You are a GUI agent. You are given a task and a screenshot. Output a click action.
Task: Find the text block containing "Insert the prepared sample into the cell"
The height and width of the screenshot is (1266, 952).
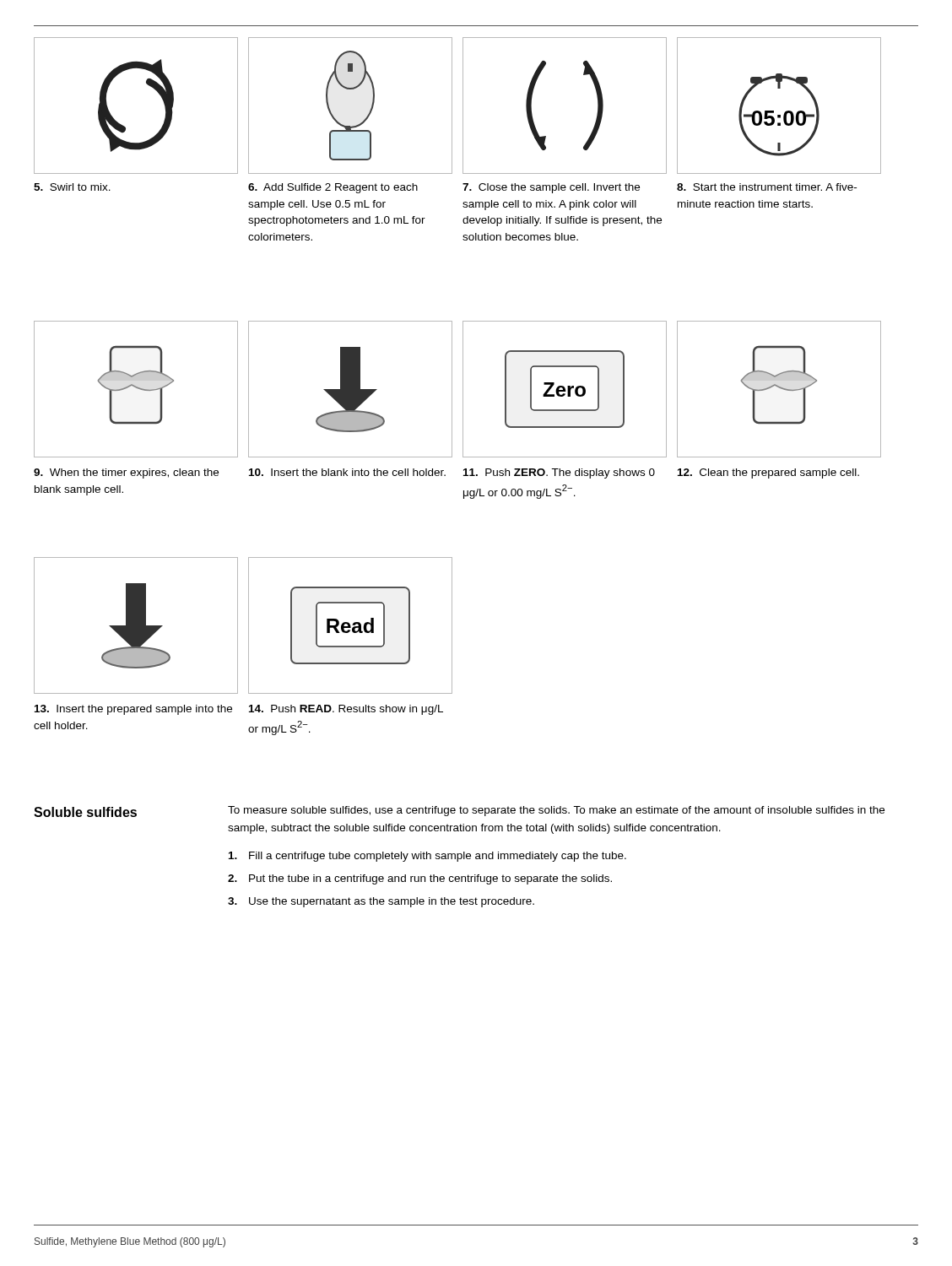[133, 717]
